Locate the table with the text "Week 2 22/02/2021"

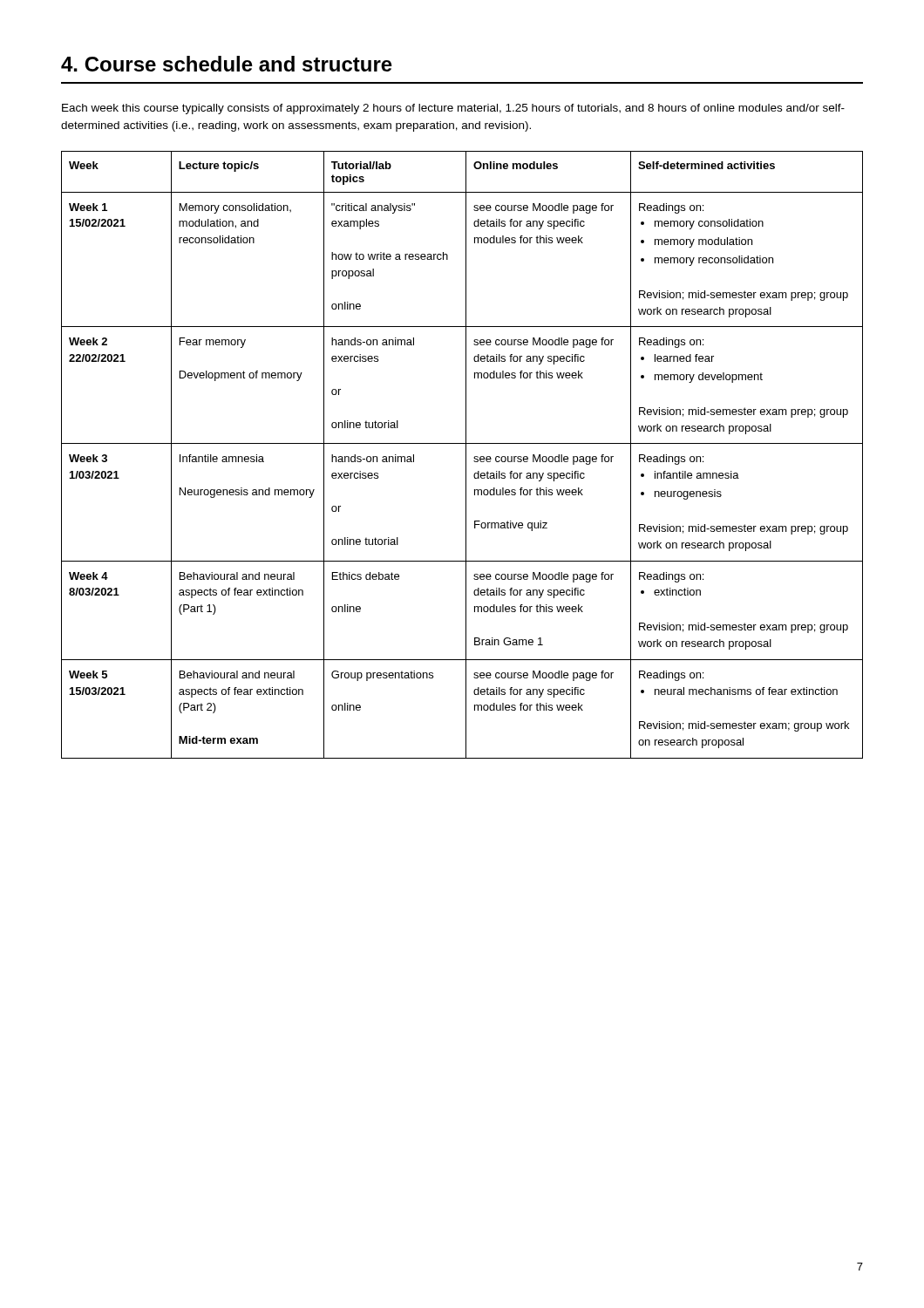pos(462,455)
